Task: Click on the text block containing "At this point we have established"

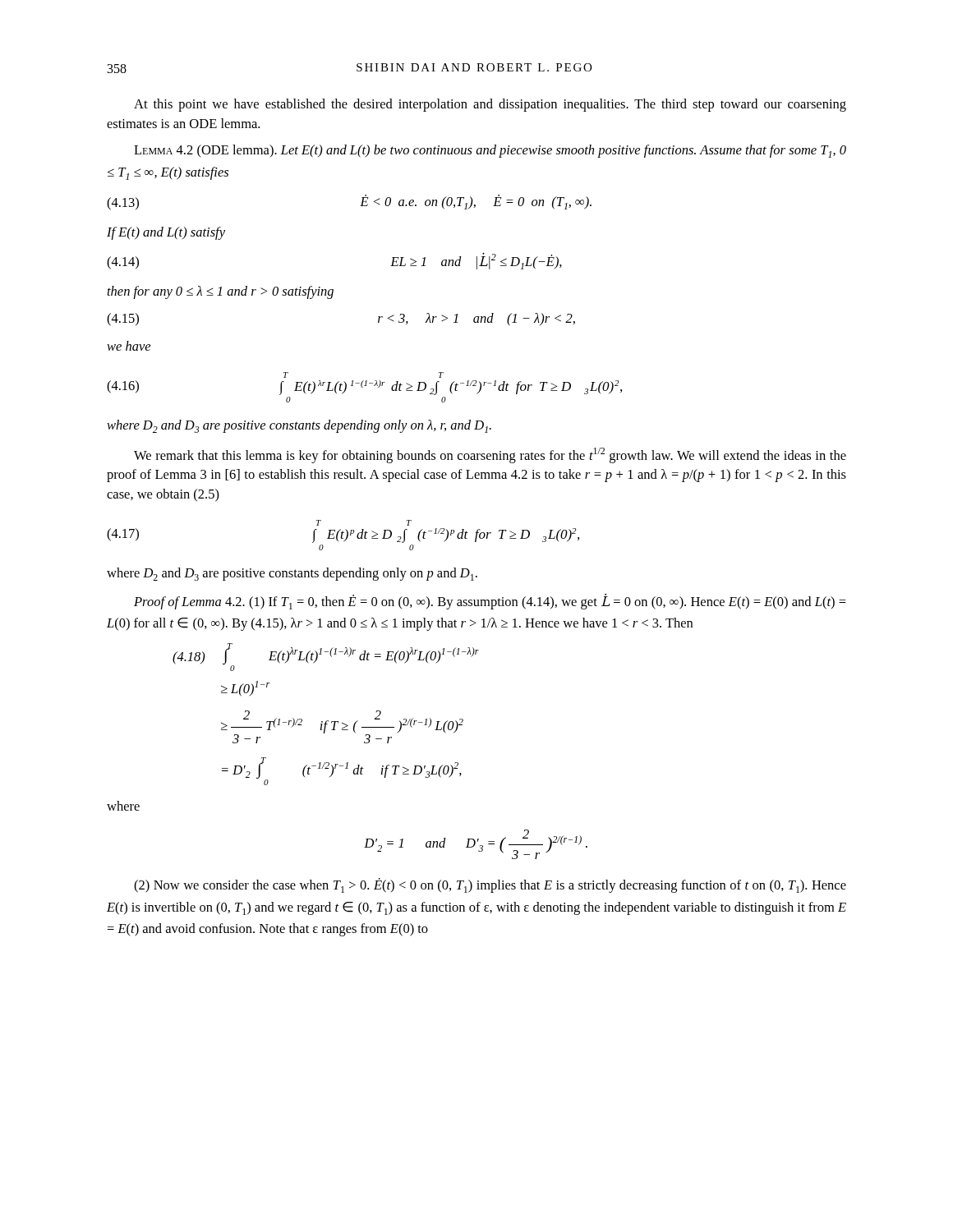Action: click(x=476, y=114)
